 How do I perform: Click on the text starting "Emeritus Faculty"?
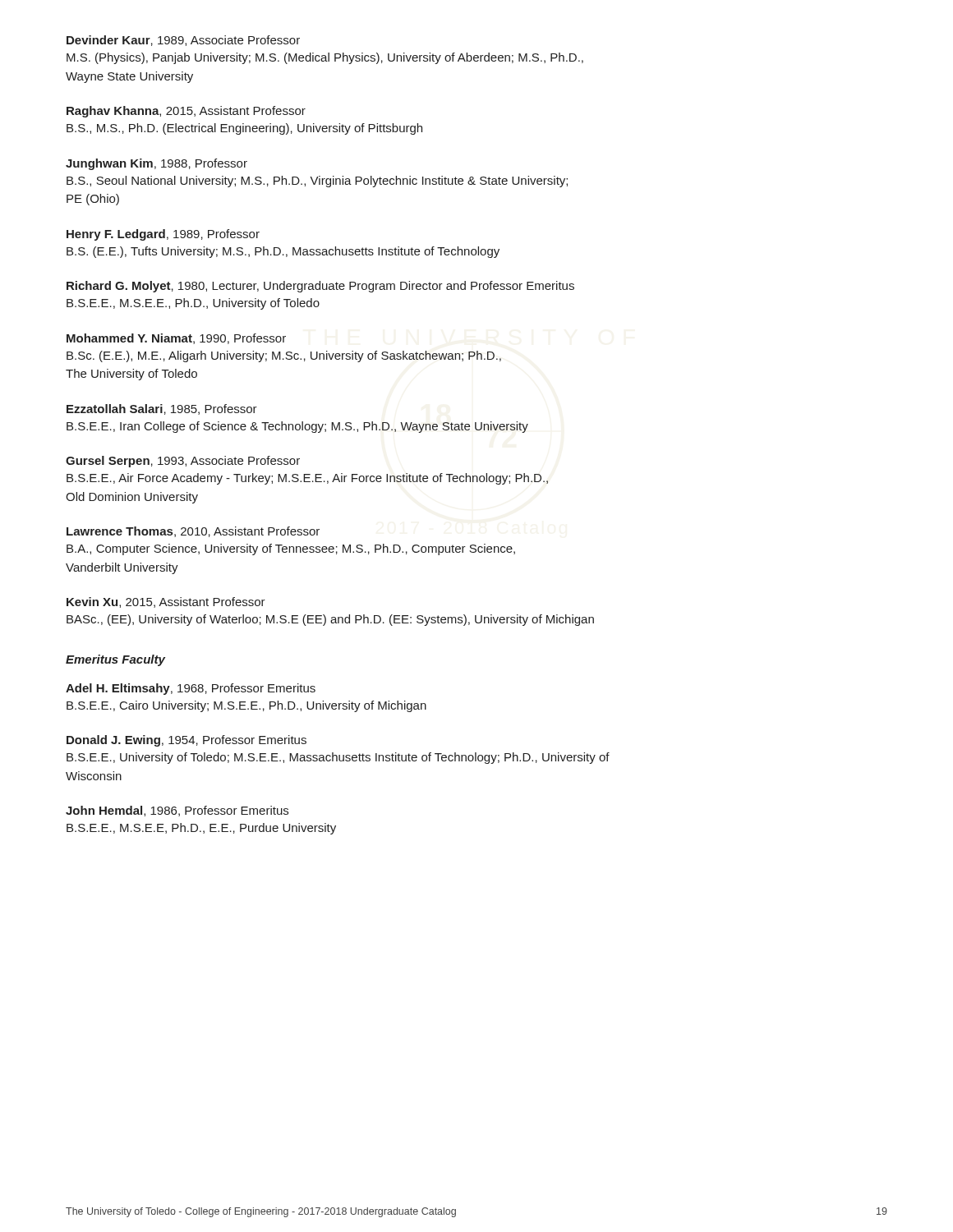(115, 659)
